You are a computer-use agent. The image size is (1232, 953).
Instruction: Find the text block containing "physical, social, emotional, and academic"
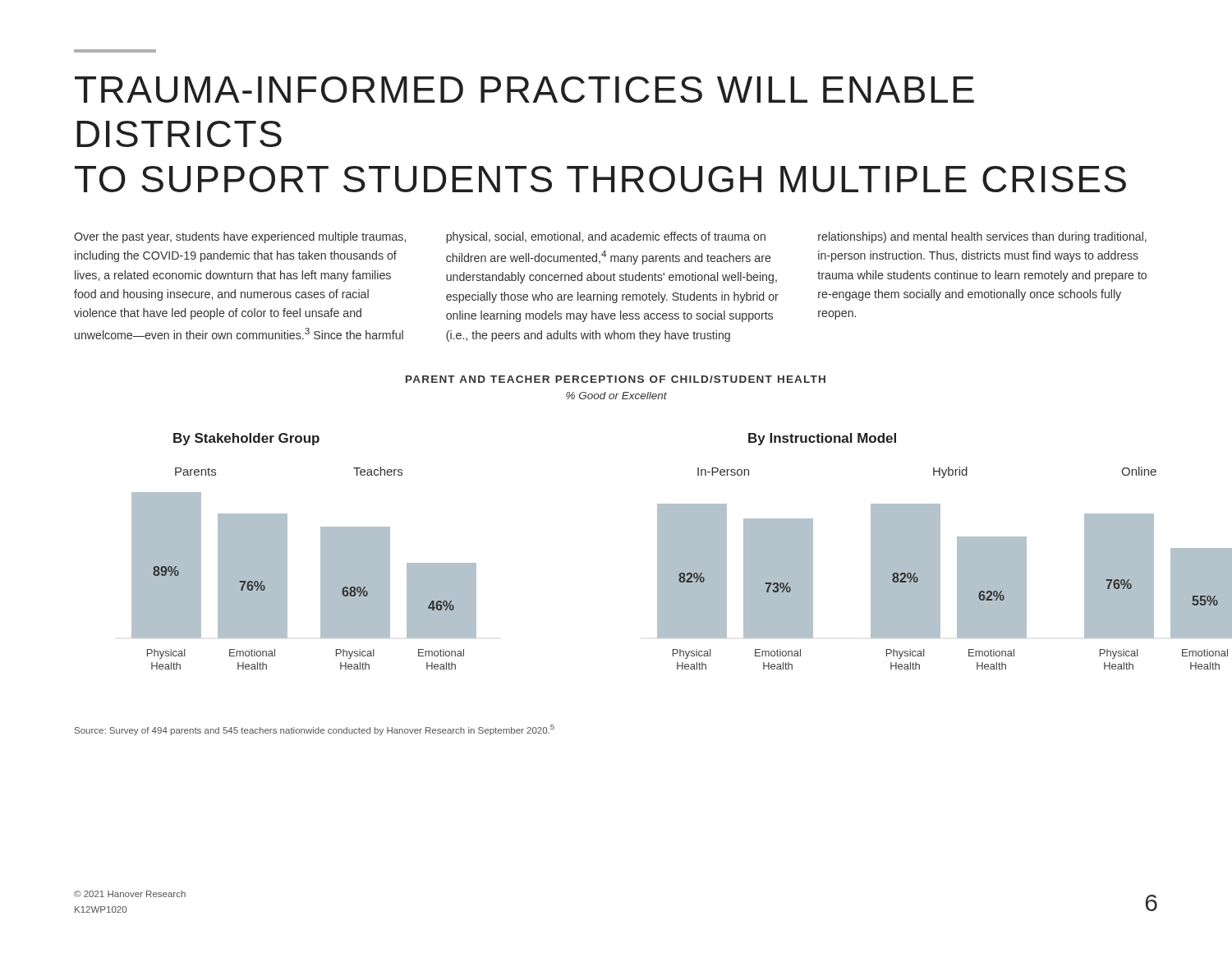pos(612,286)
